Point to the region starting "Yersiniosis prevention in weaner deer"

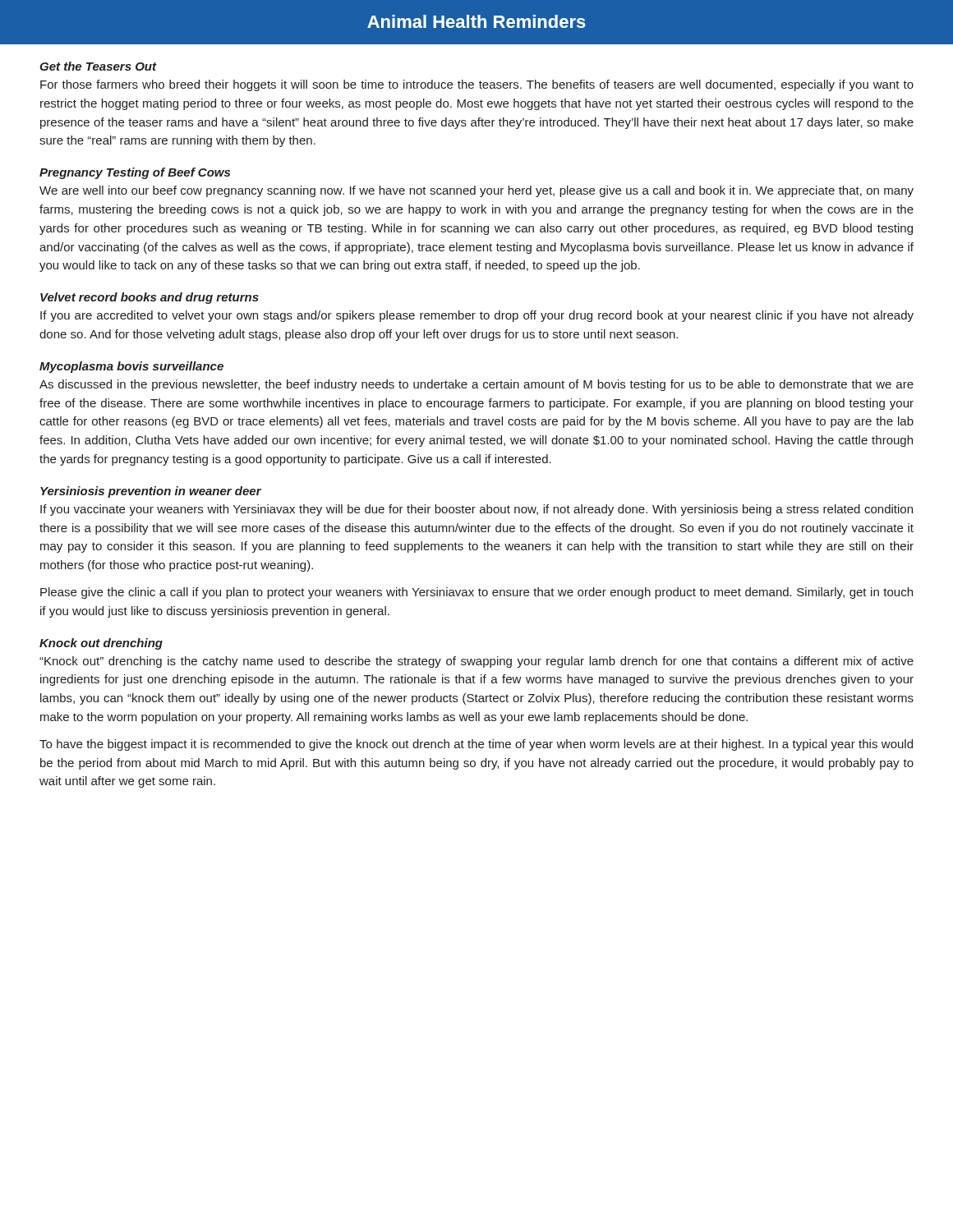click(x=150, y=491)
